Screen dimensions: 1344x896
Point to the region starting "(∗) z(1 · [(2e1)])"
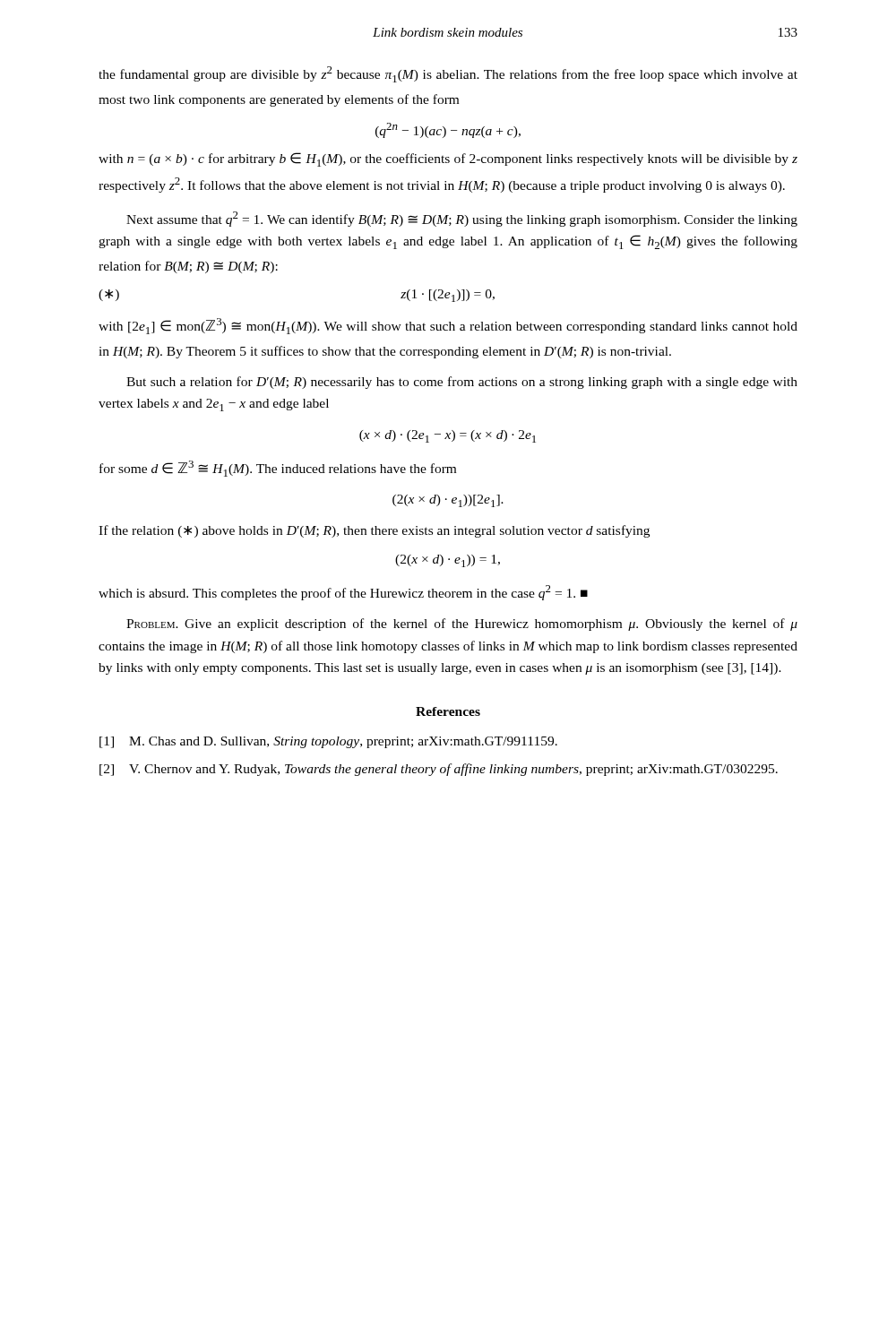pyautogui.click(x=448, y=296)
